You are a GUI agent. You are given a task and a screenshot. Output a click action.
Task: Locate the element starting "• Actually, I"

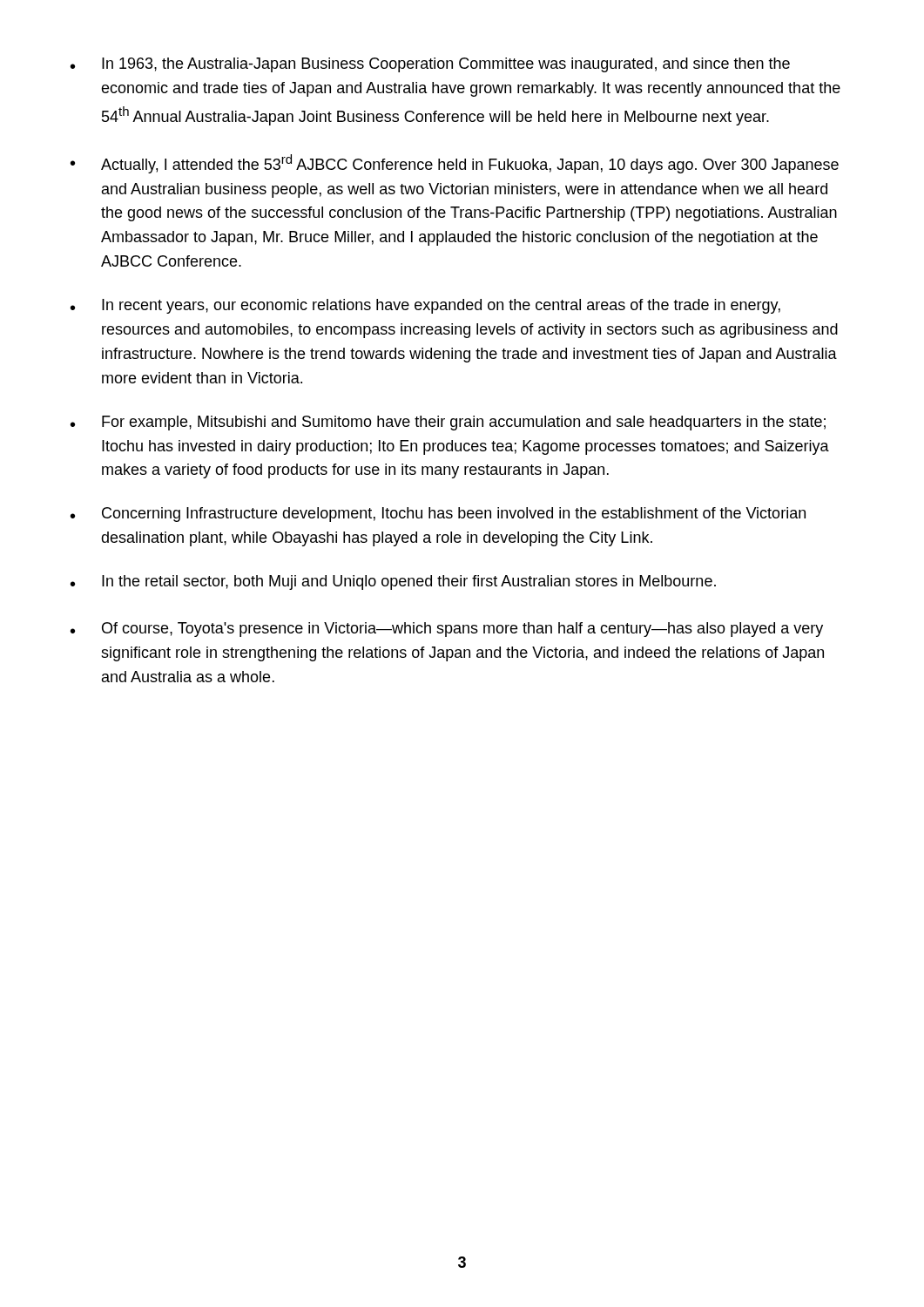(x=462, y=212)
